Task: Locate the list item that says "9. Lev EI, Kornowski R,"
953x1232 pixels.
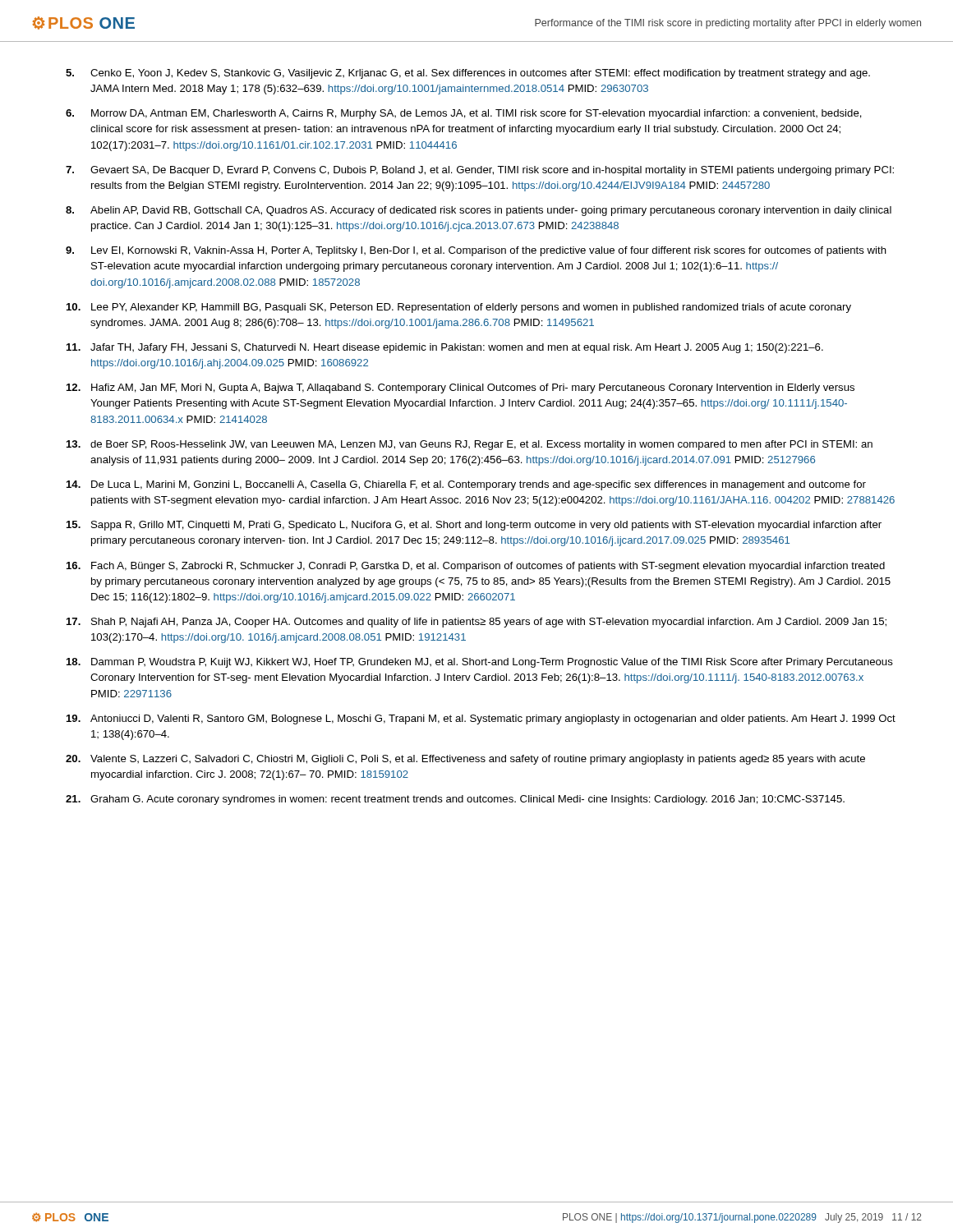Action: [481, 266]
